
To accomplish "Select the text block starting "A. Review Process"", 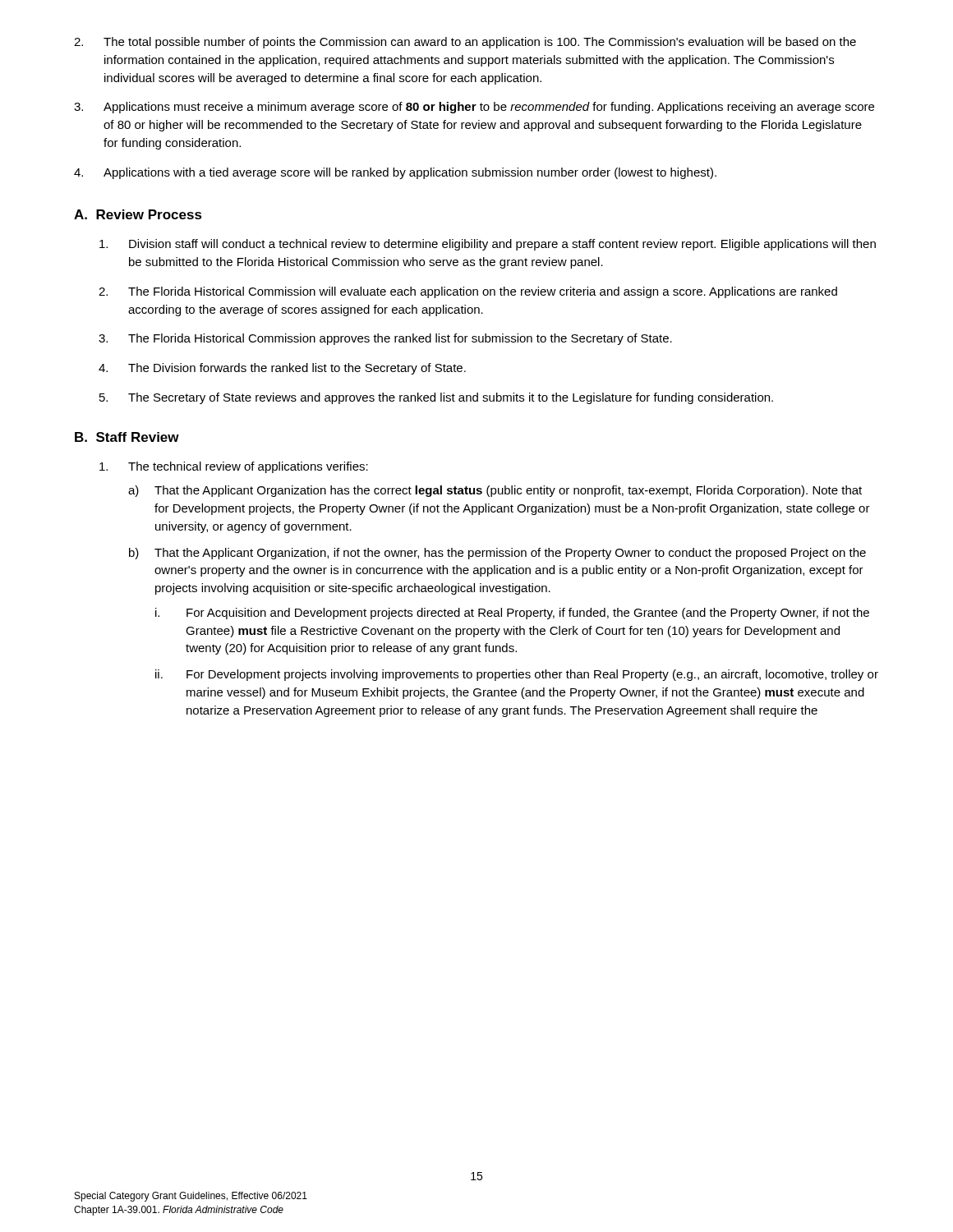I will (138, 215).
